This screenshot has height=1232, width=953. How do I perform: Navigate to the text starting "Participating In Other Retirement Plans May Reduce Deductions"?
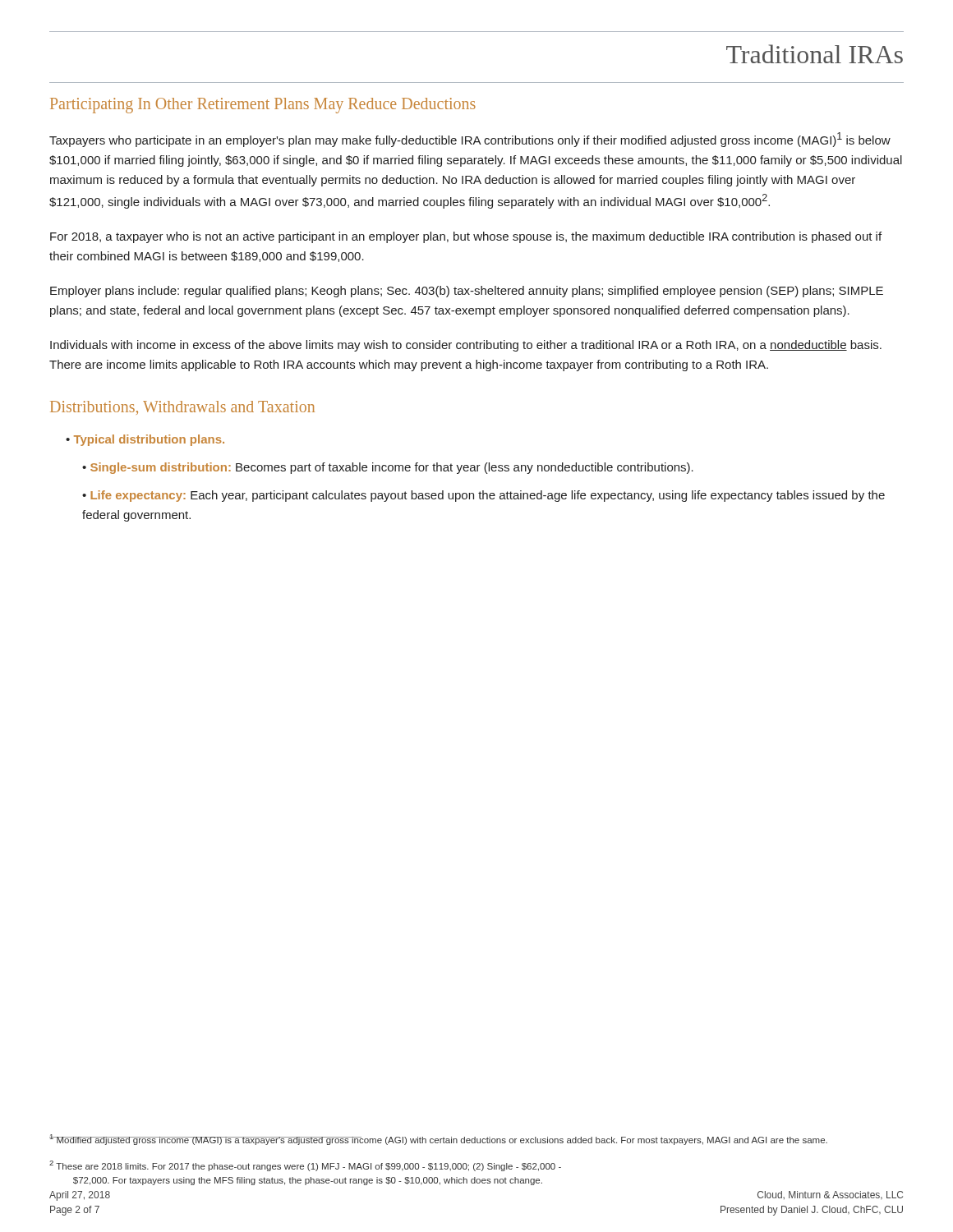pyautogui.click(x=476, y=104)
